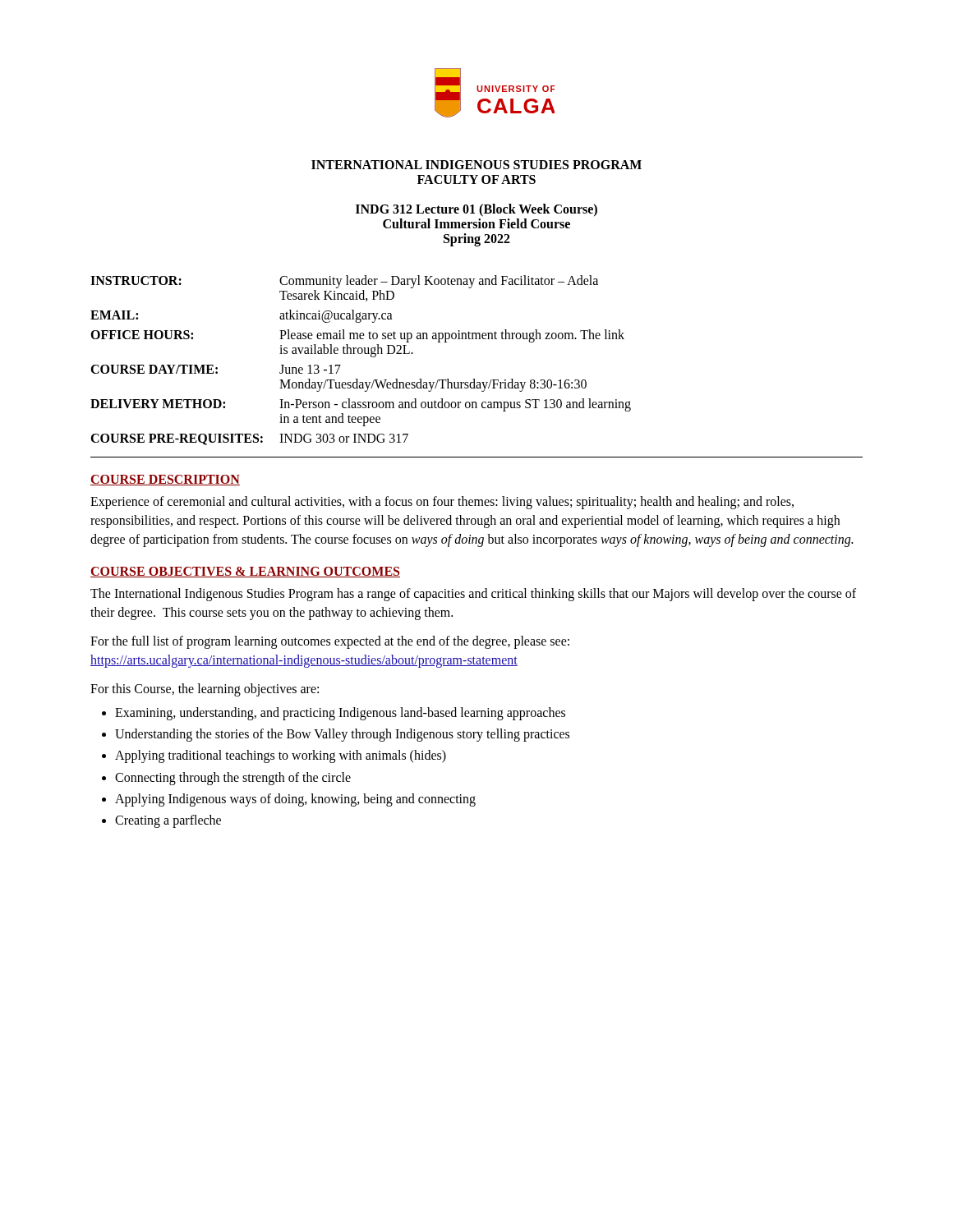
Task: Locate the list item containing "Examining, understanding, and"
Action: tap(340, 712)
